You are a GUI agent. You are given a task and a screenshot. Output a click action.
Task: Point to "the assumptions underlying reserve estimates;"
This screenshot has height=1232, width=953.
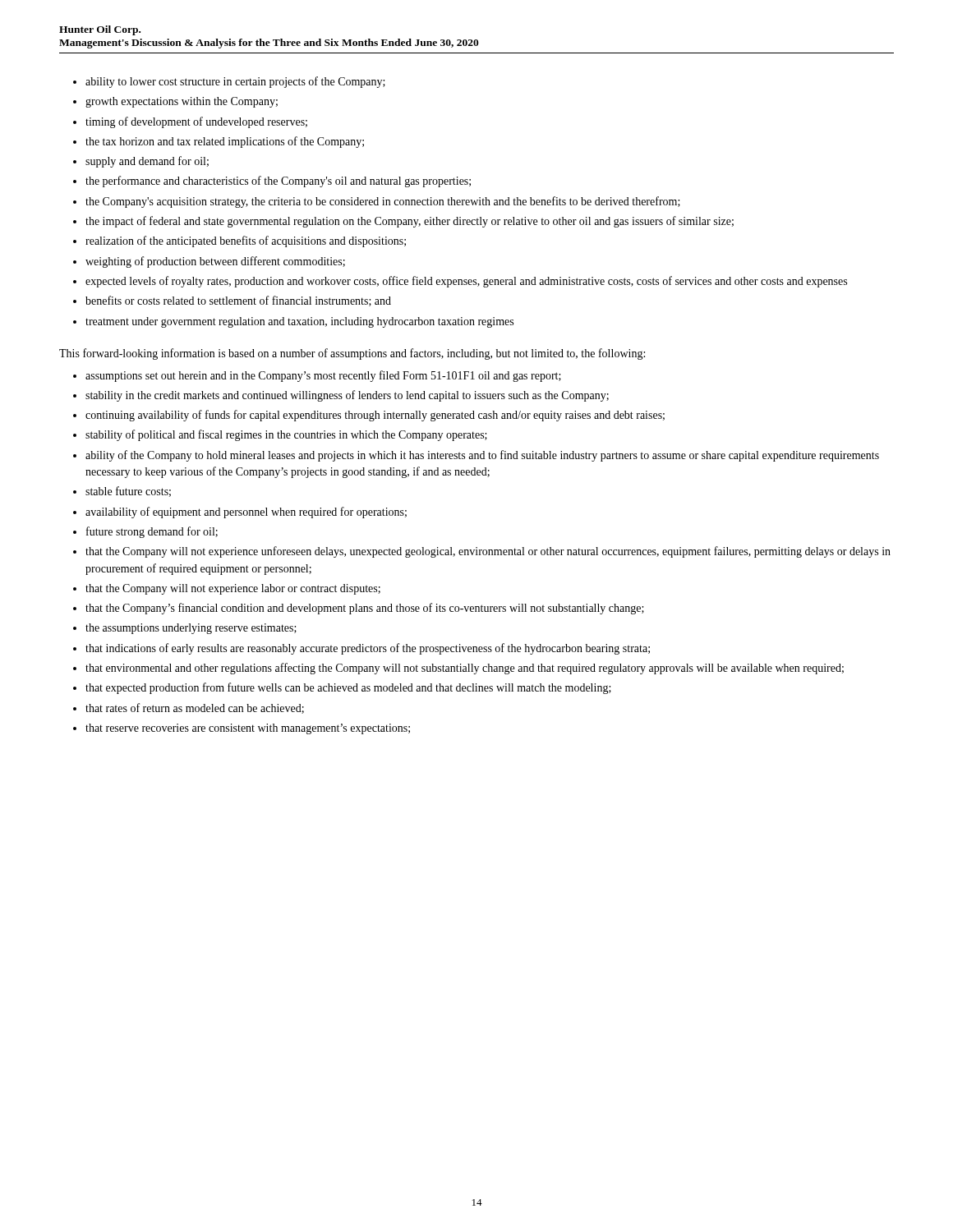click(x=191, y=628)
